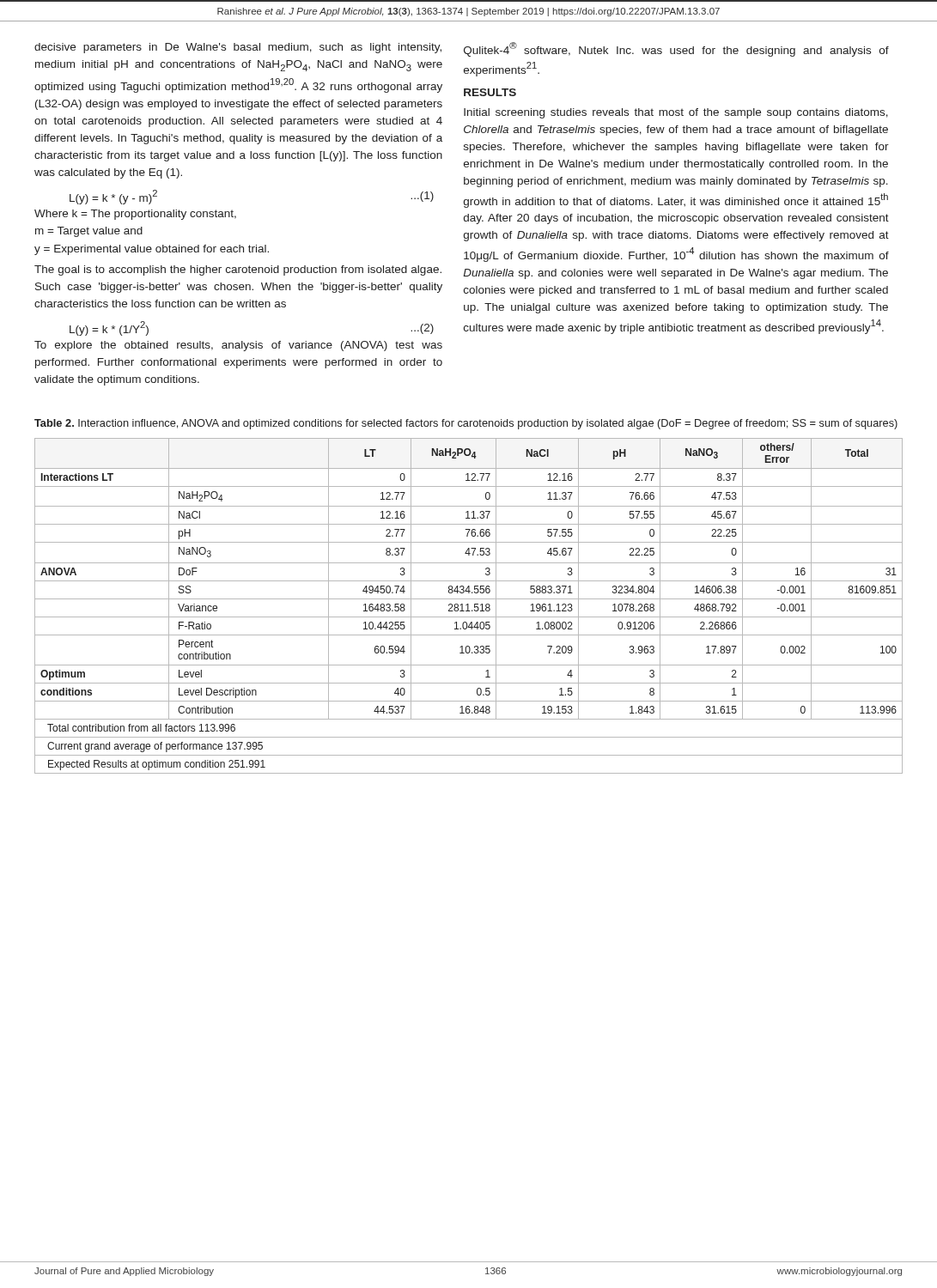
Task: Select the table that reads "Level Description"
Action: click(468, 605)
